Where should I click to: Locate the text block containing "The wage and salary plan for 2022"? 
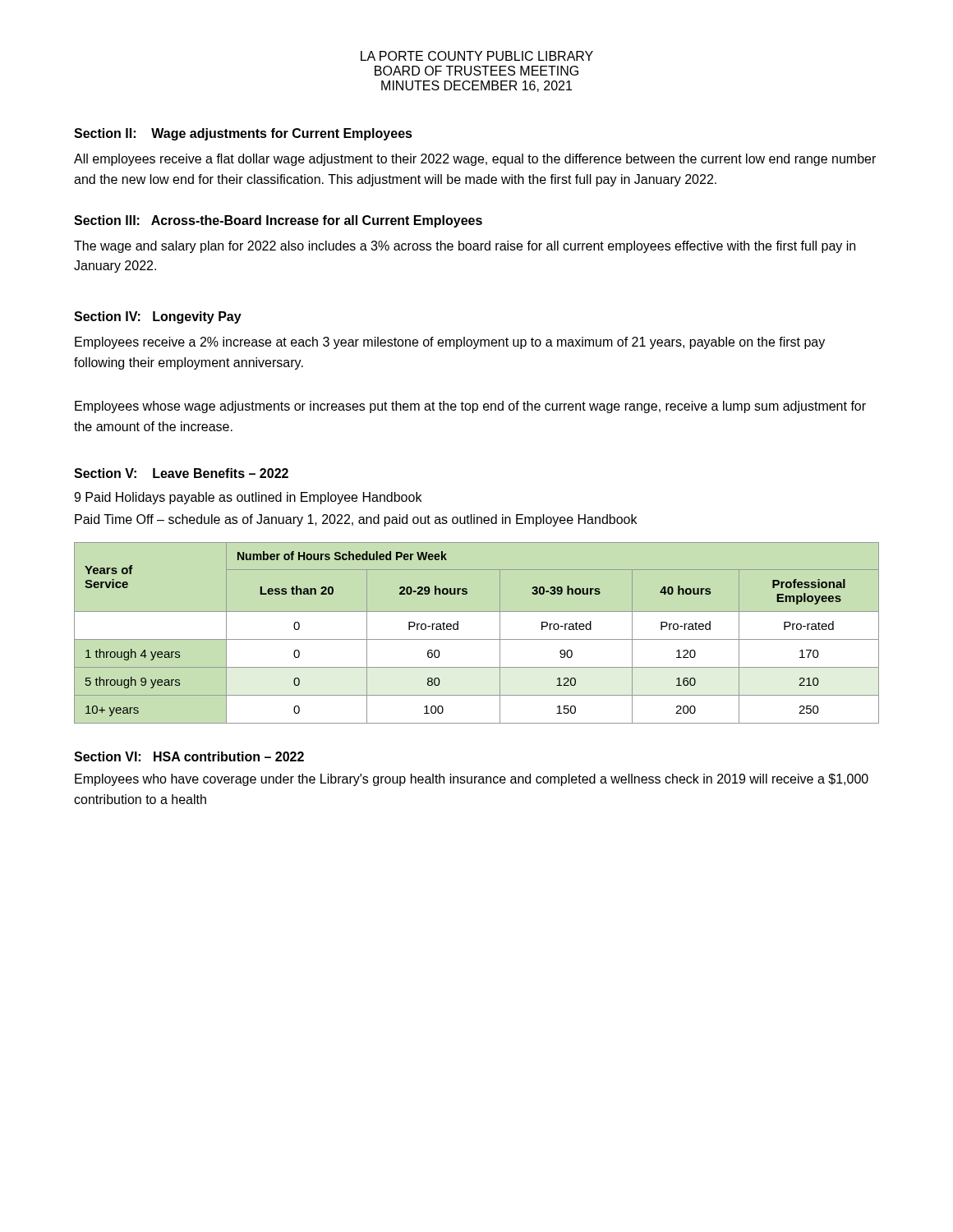point(465,256)
